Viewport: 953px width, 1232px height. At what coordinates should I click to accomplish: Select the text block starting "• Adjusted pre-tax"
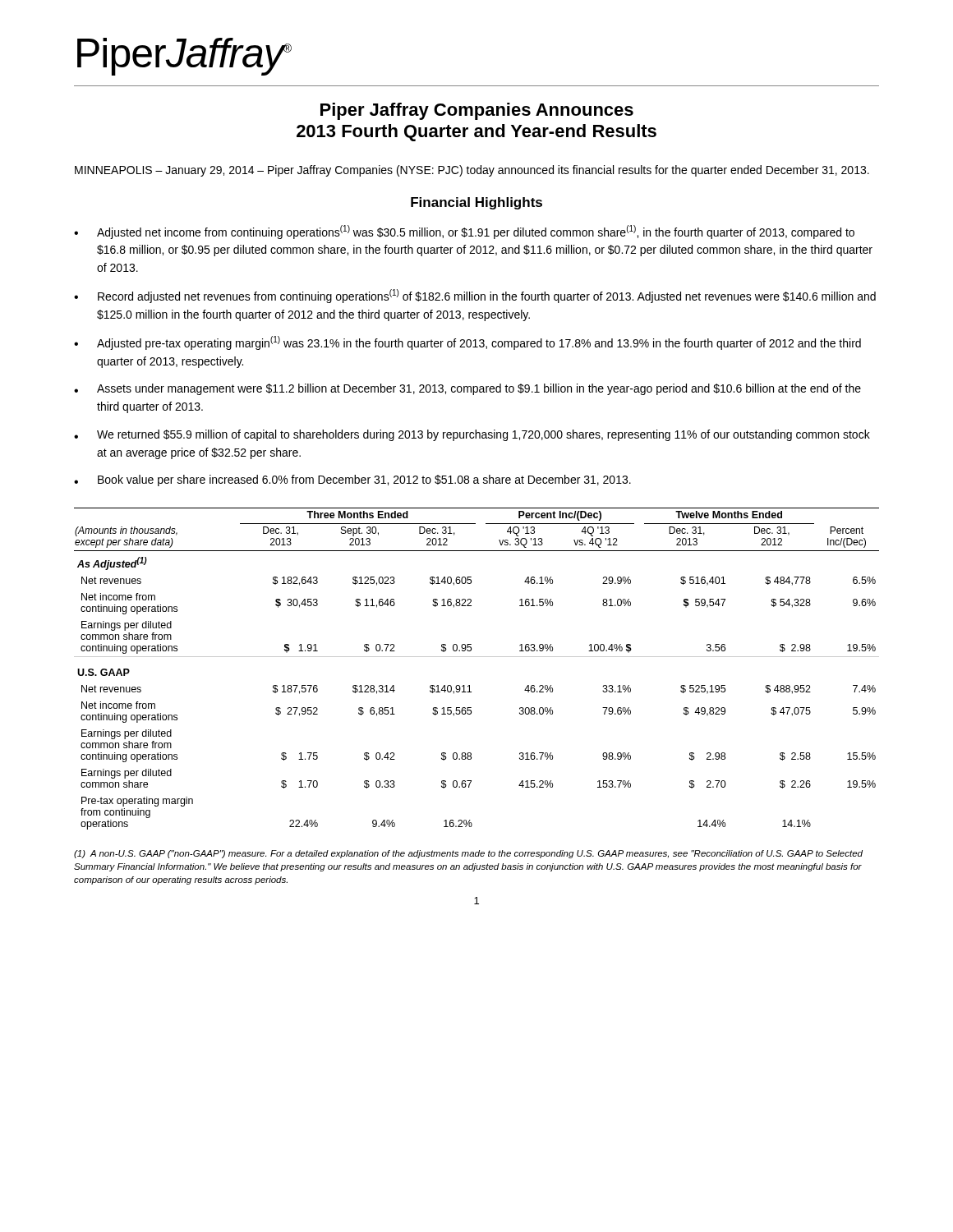tap(476, 352)
